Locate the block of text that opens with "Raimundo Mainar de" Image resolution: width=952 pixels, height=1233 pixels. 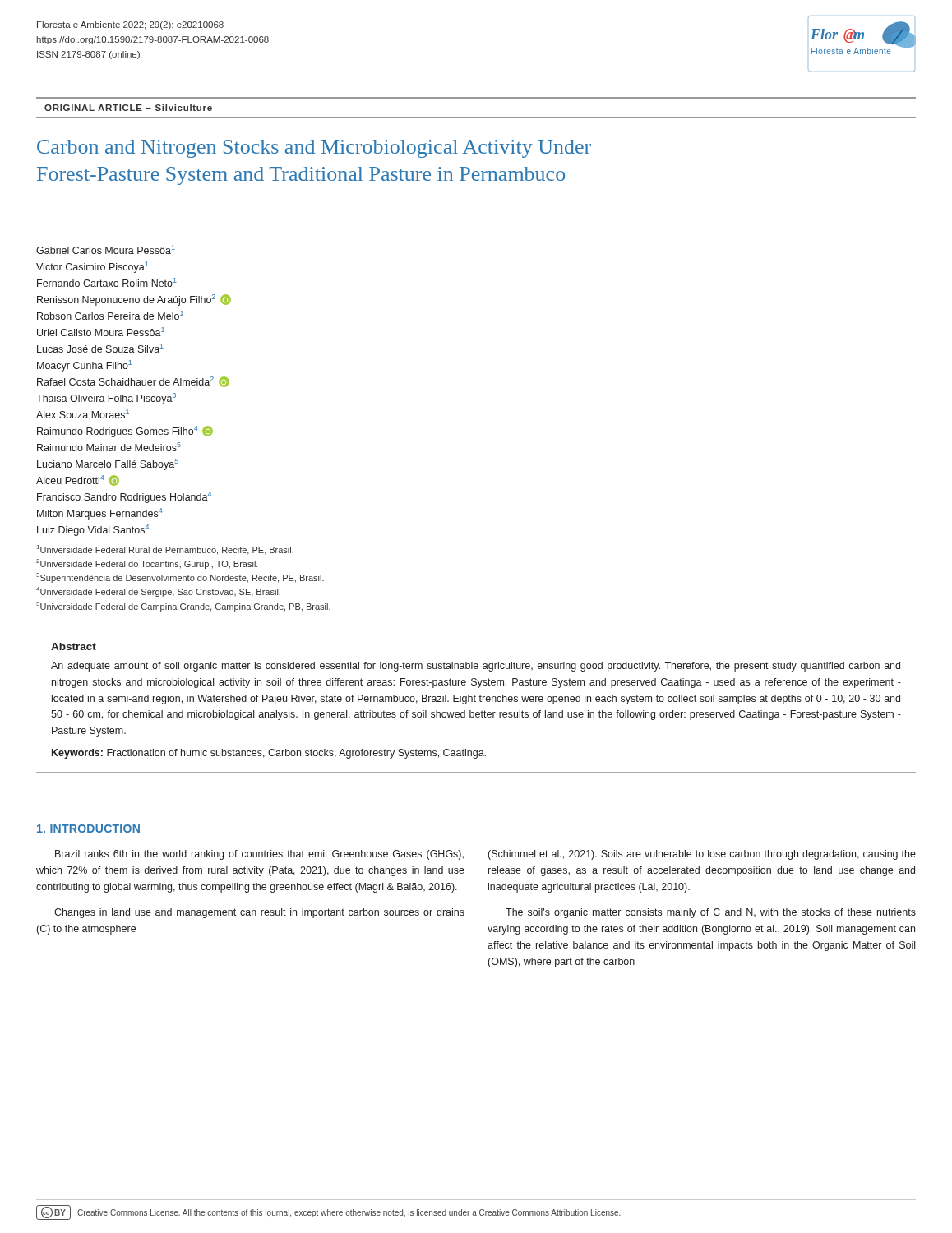click(108, 447)
